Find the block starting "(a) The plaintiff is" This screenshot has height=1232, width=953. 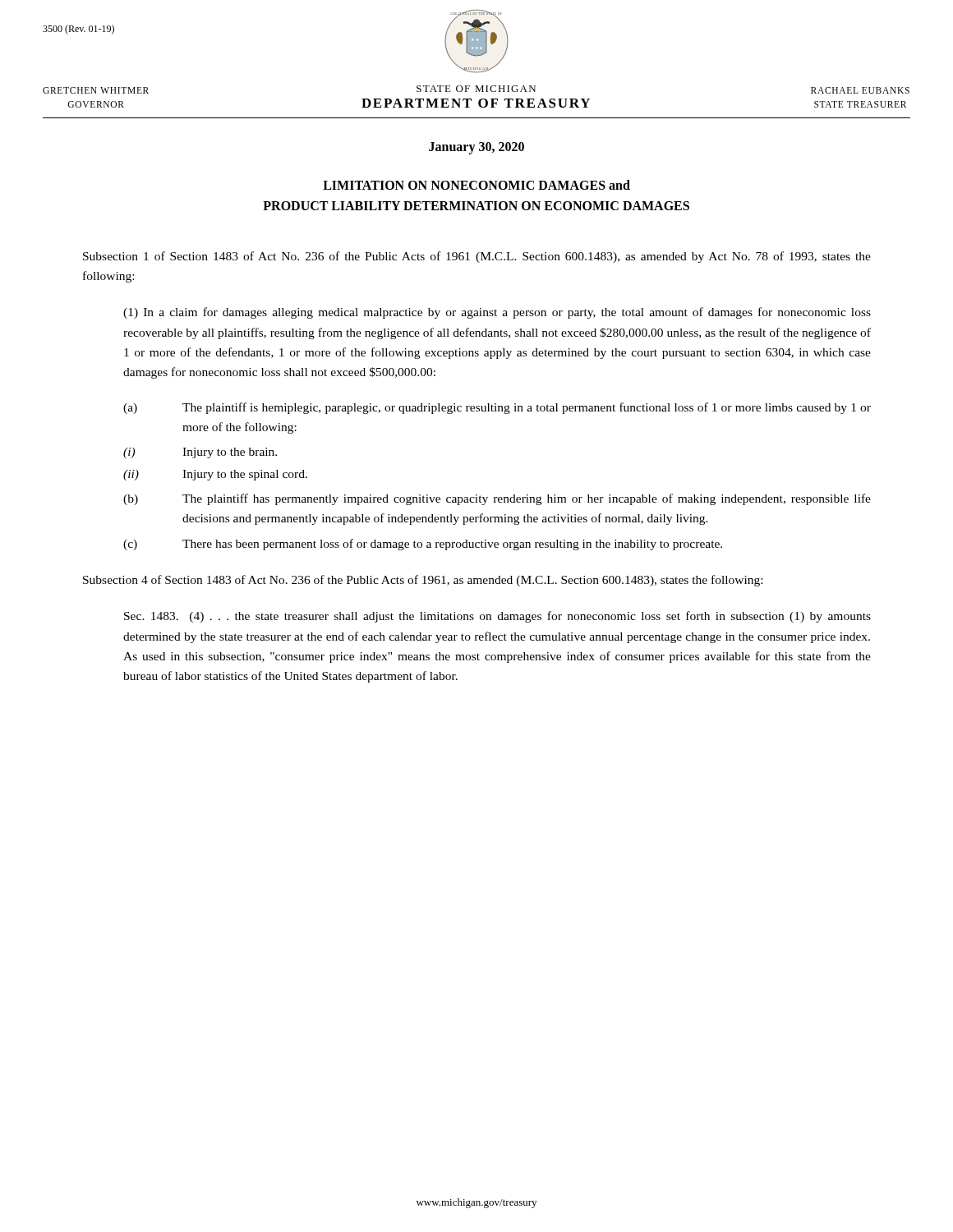pyautogui.click(x=497, y=417)
